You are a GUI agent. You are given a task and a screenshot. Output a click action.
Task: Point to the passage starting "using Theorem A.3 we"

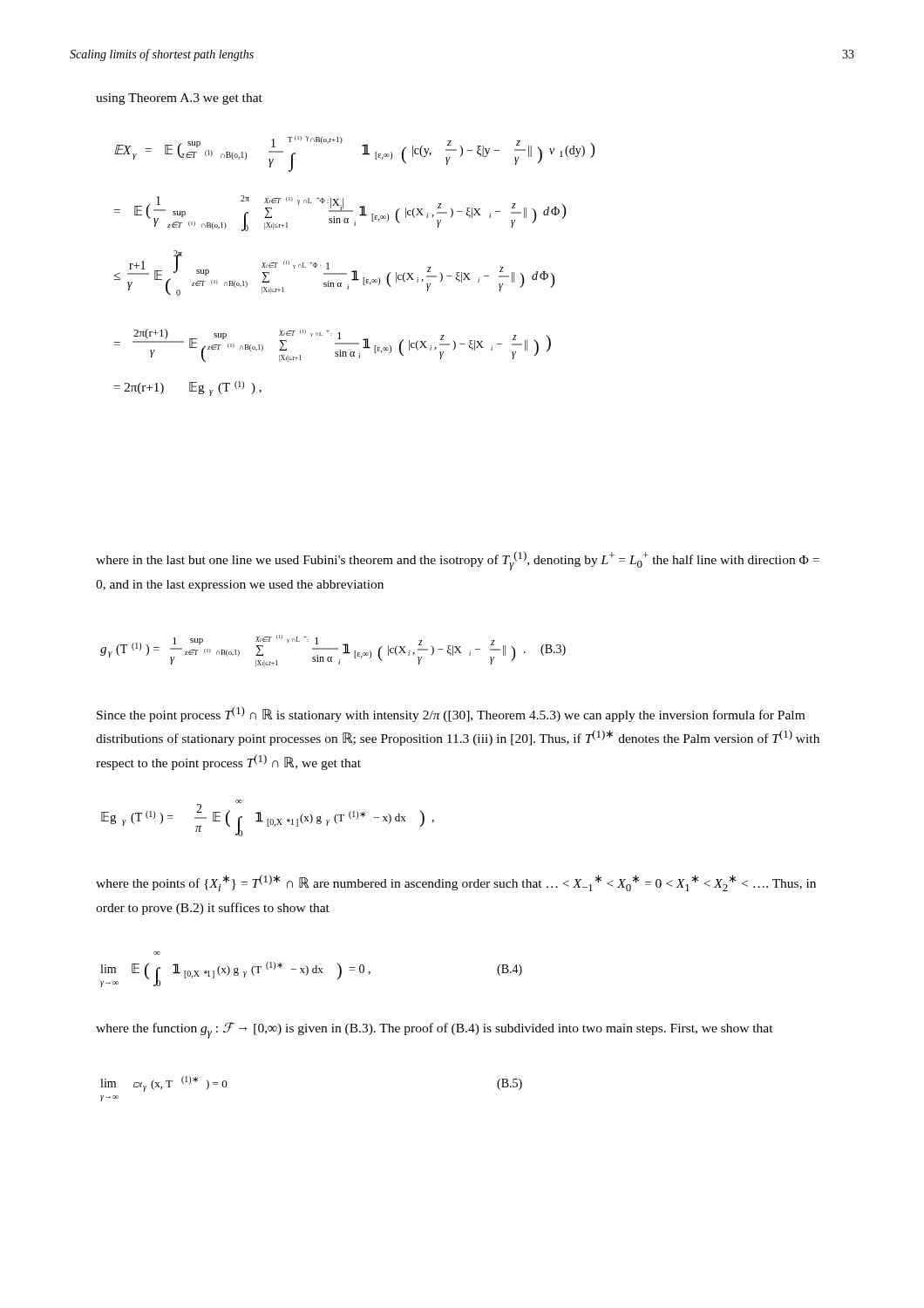coord(179,97)
